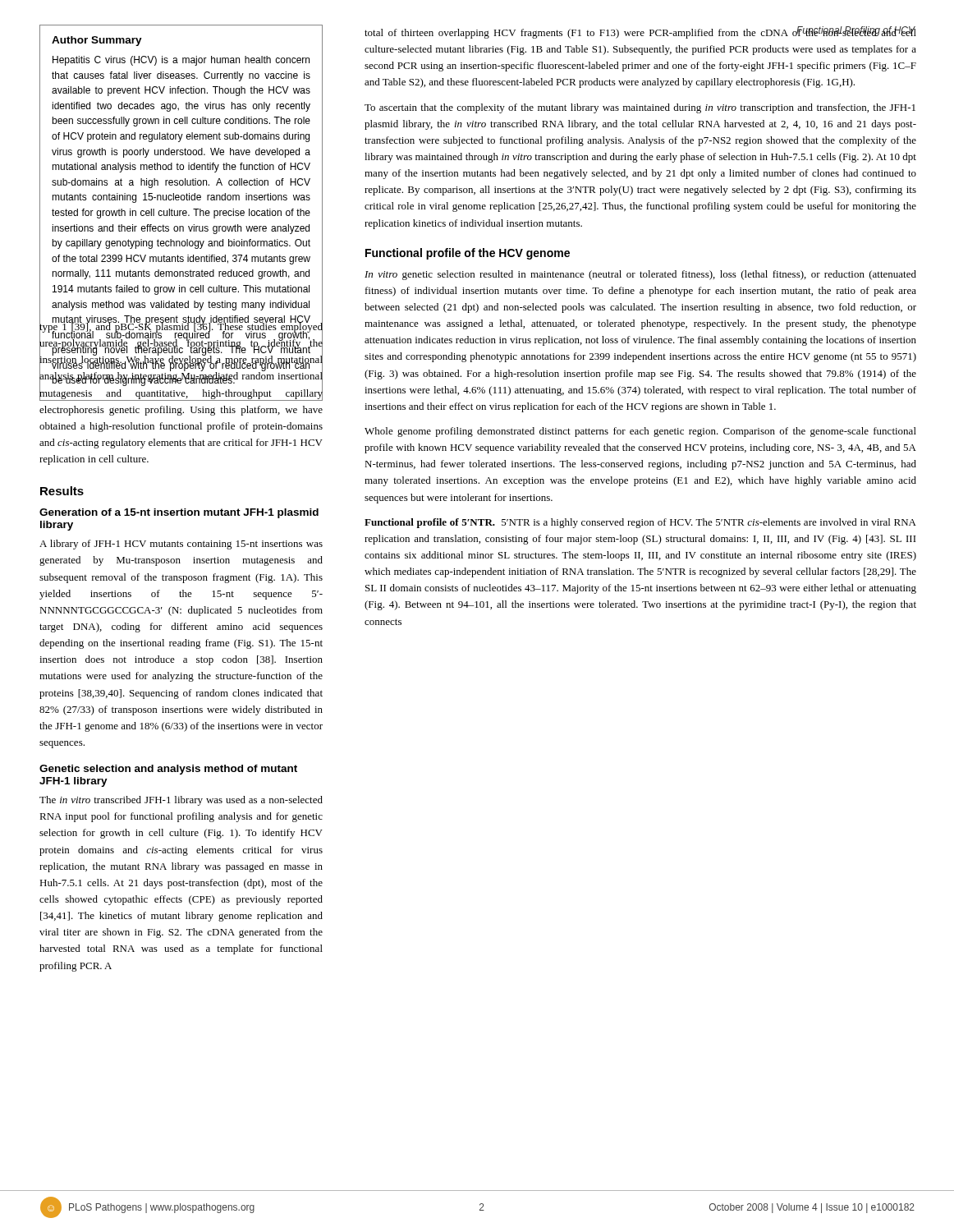Find the text block with the text "Author Summary Hepatitis C virus (HCV) is a"
This screenshot has width=954, height=1232.
click(181, 211)
